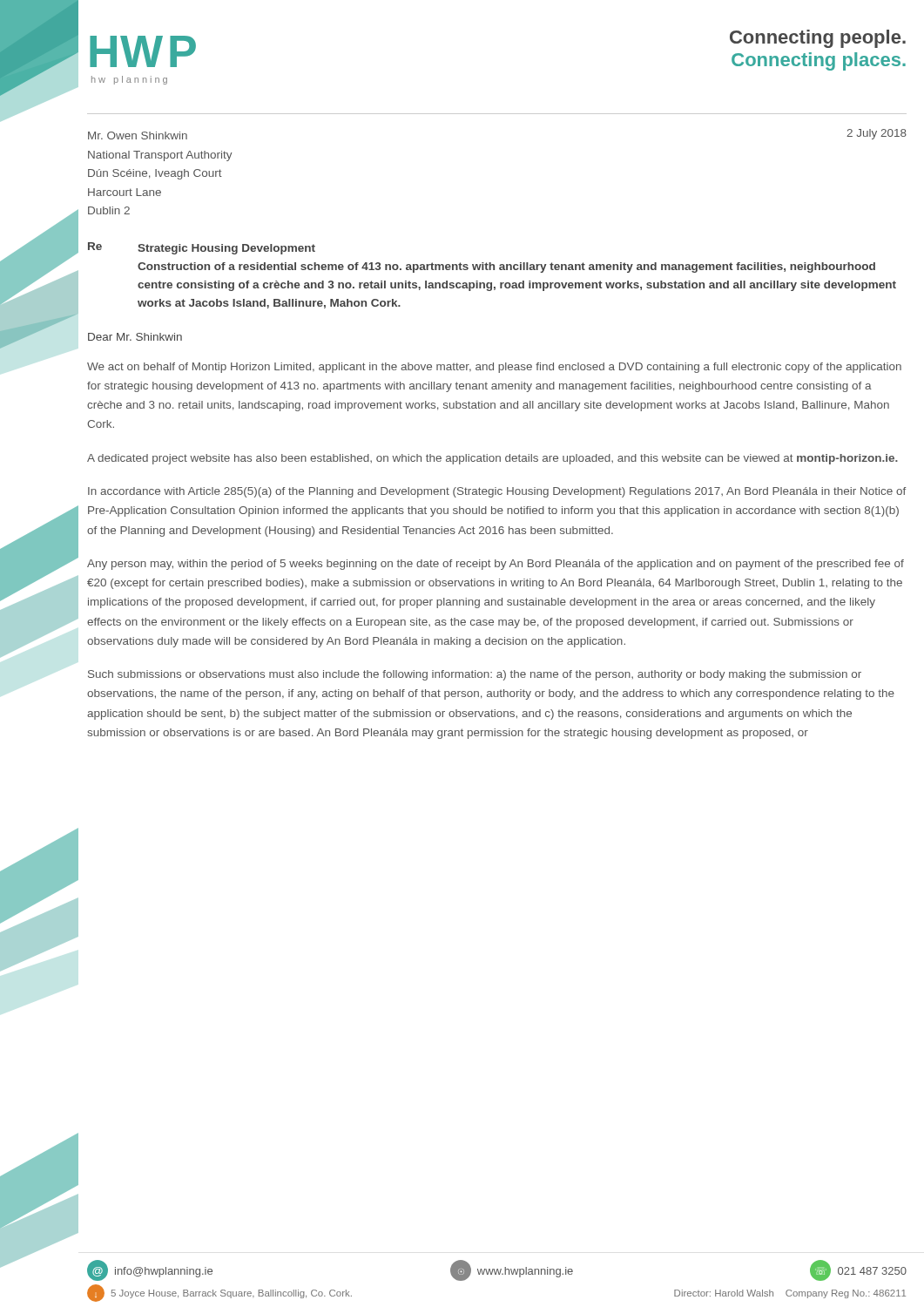Find the logo

point(157,57)
